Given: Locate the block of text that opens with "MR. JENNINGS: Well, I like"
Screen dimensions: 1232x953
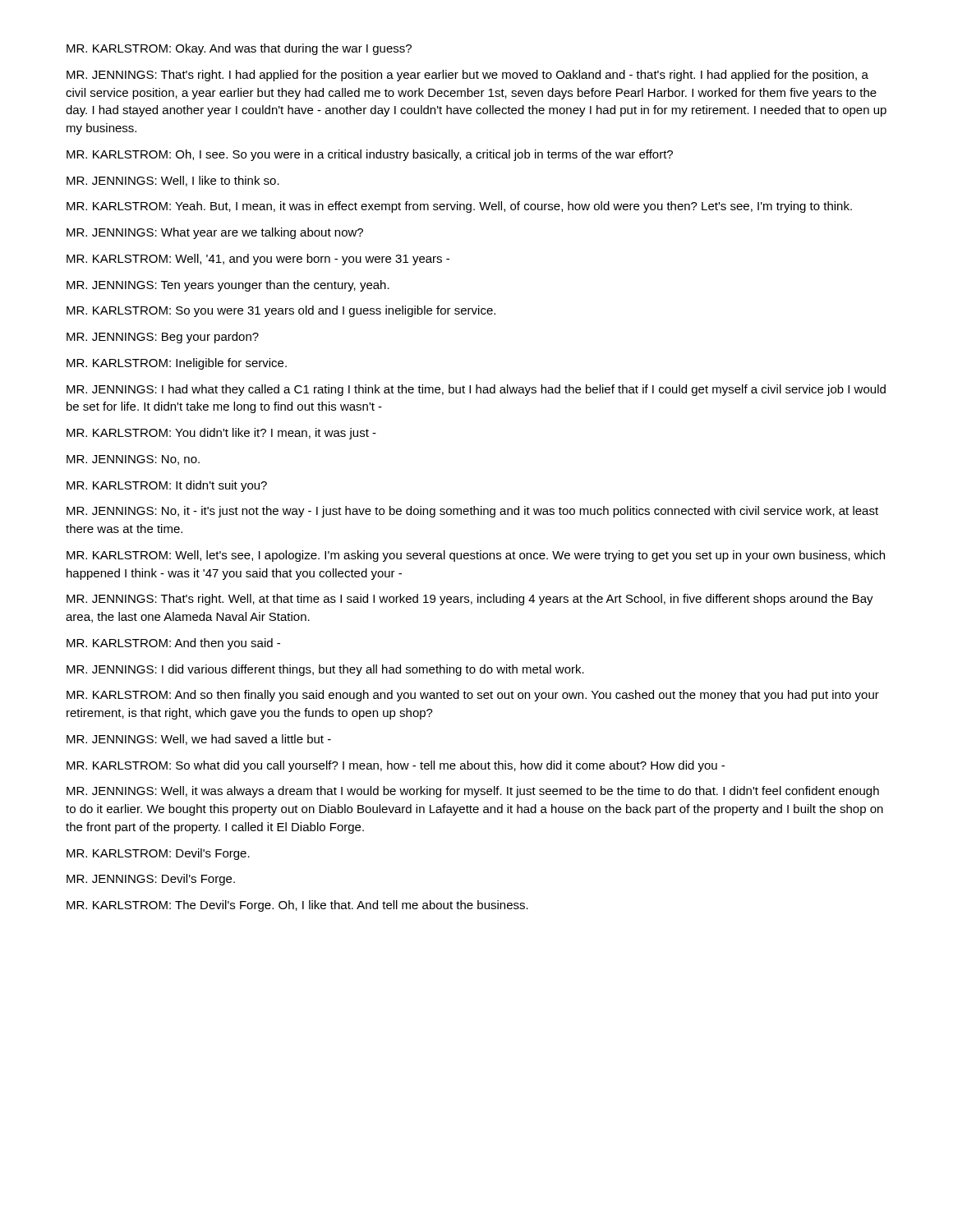Looking at the screenshot, I should click(173, 180).
